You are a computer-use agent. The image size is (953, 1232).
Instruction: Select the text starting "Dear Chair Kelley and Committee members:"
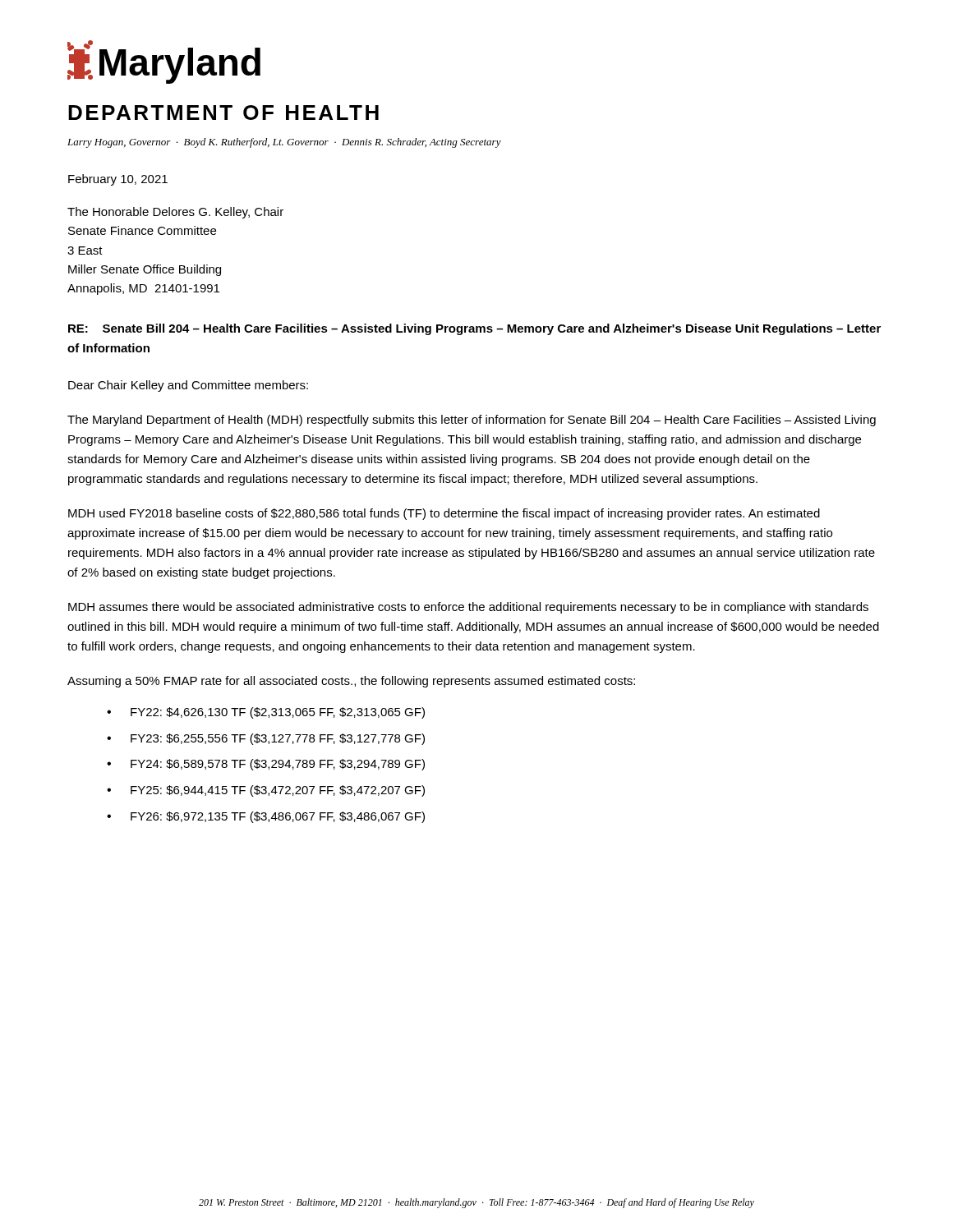188,385
